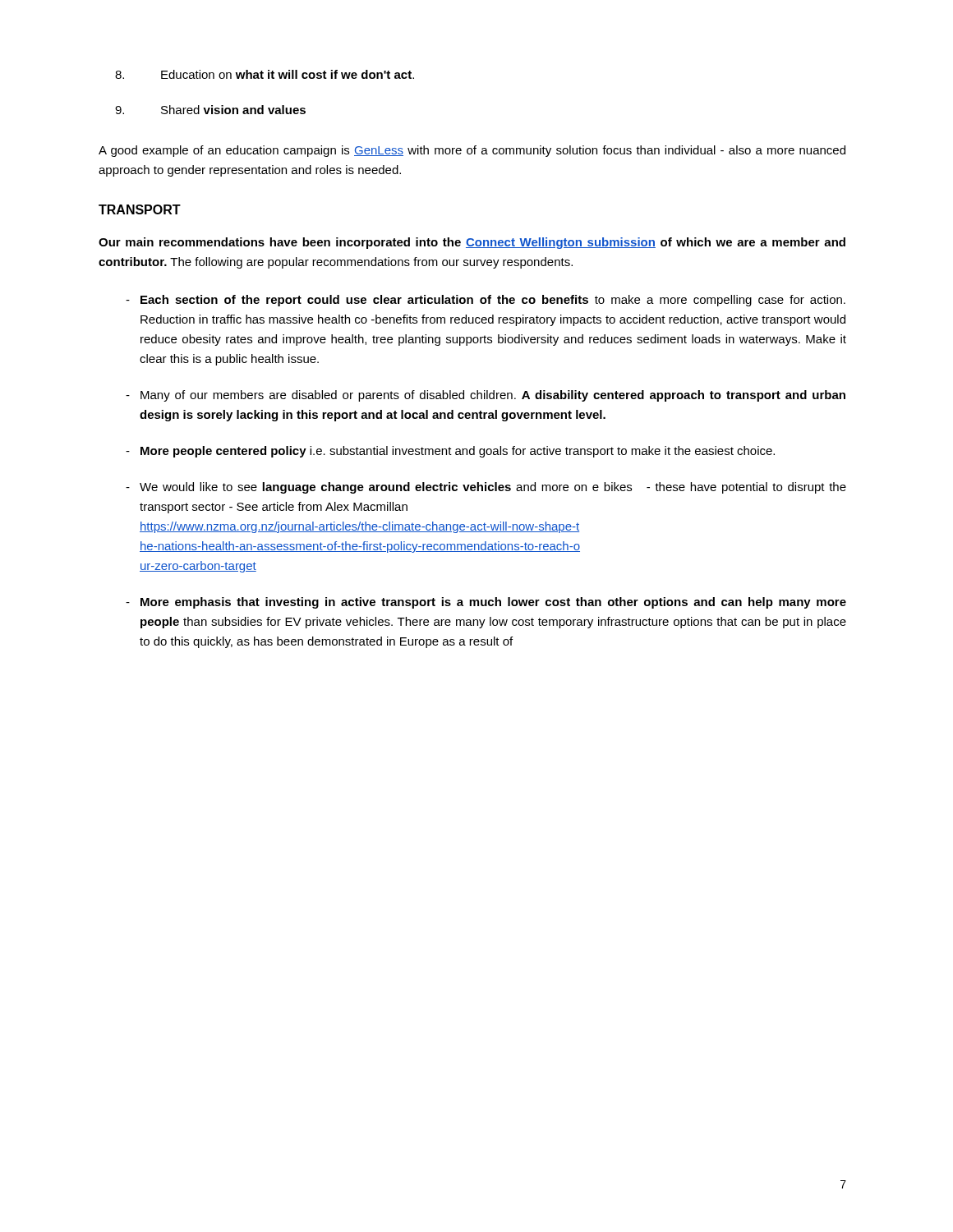
Task: Navigate to the text starting "8. Education on what"
Action: [x=257, y=75]
